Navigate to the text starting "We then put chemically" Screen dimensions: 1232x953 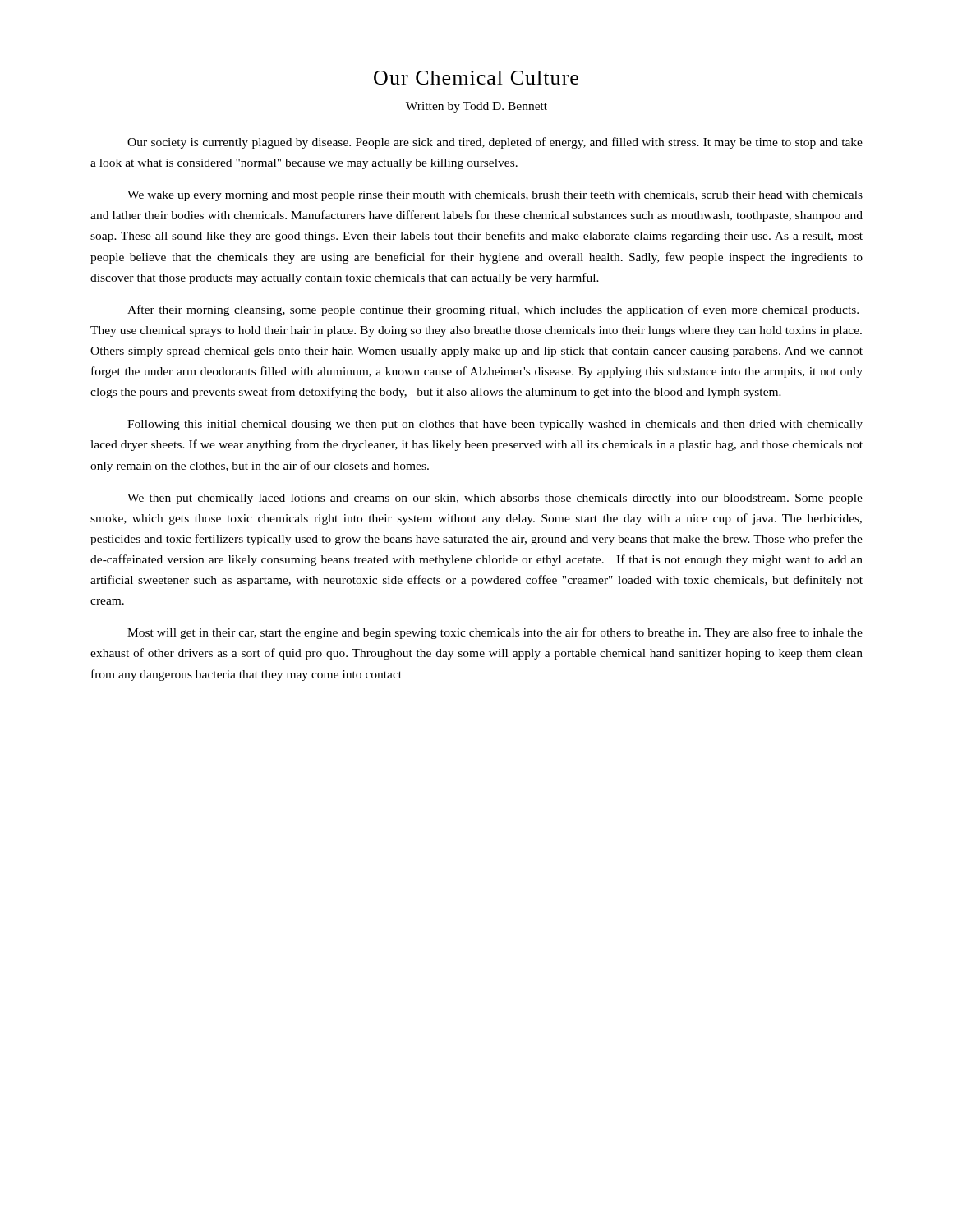[476, 549]
